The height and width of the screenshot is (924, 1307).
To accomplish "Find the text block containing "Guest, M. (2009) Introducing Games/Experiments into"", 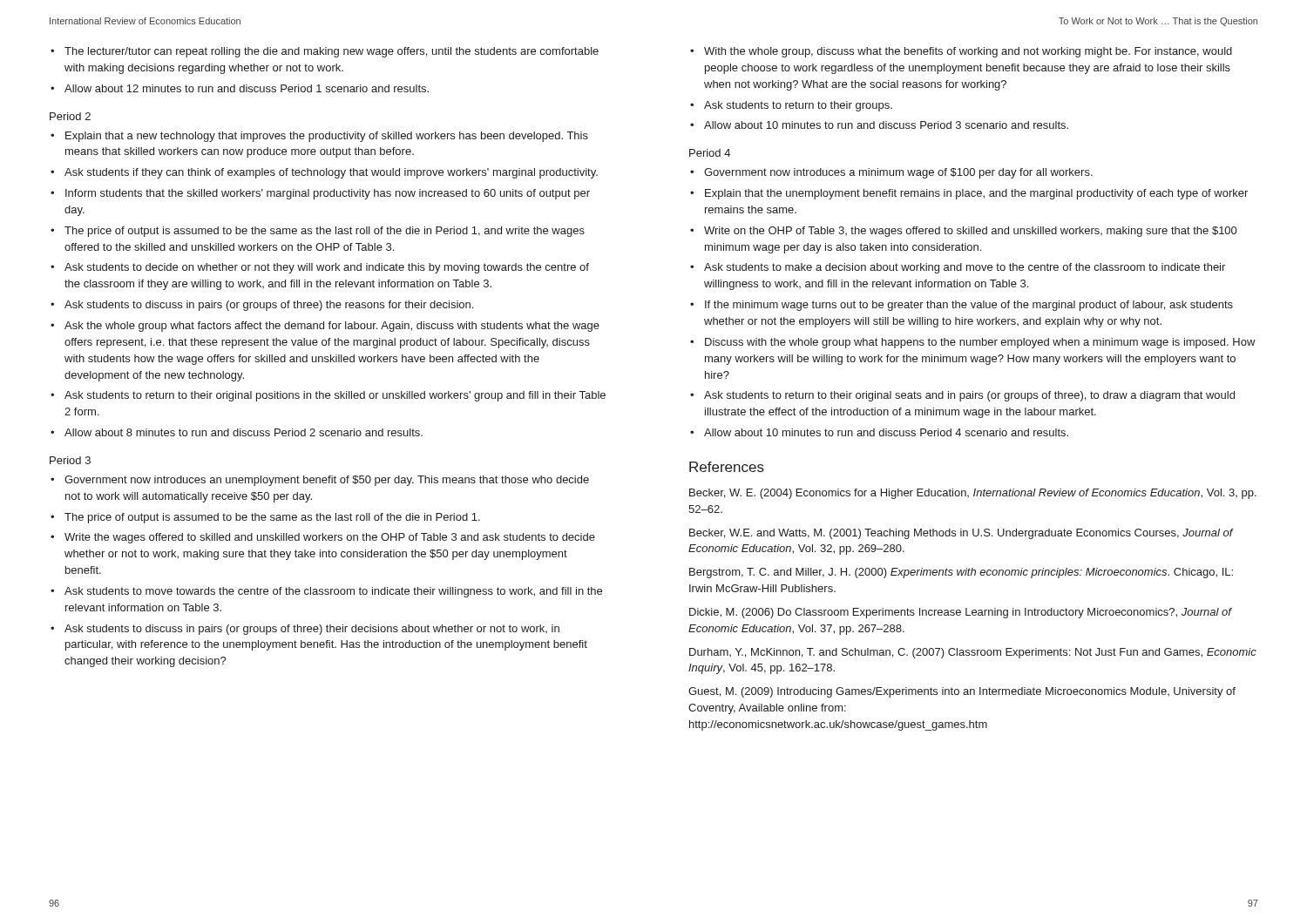I will point(962,692).
